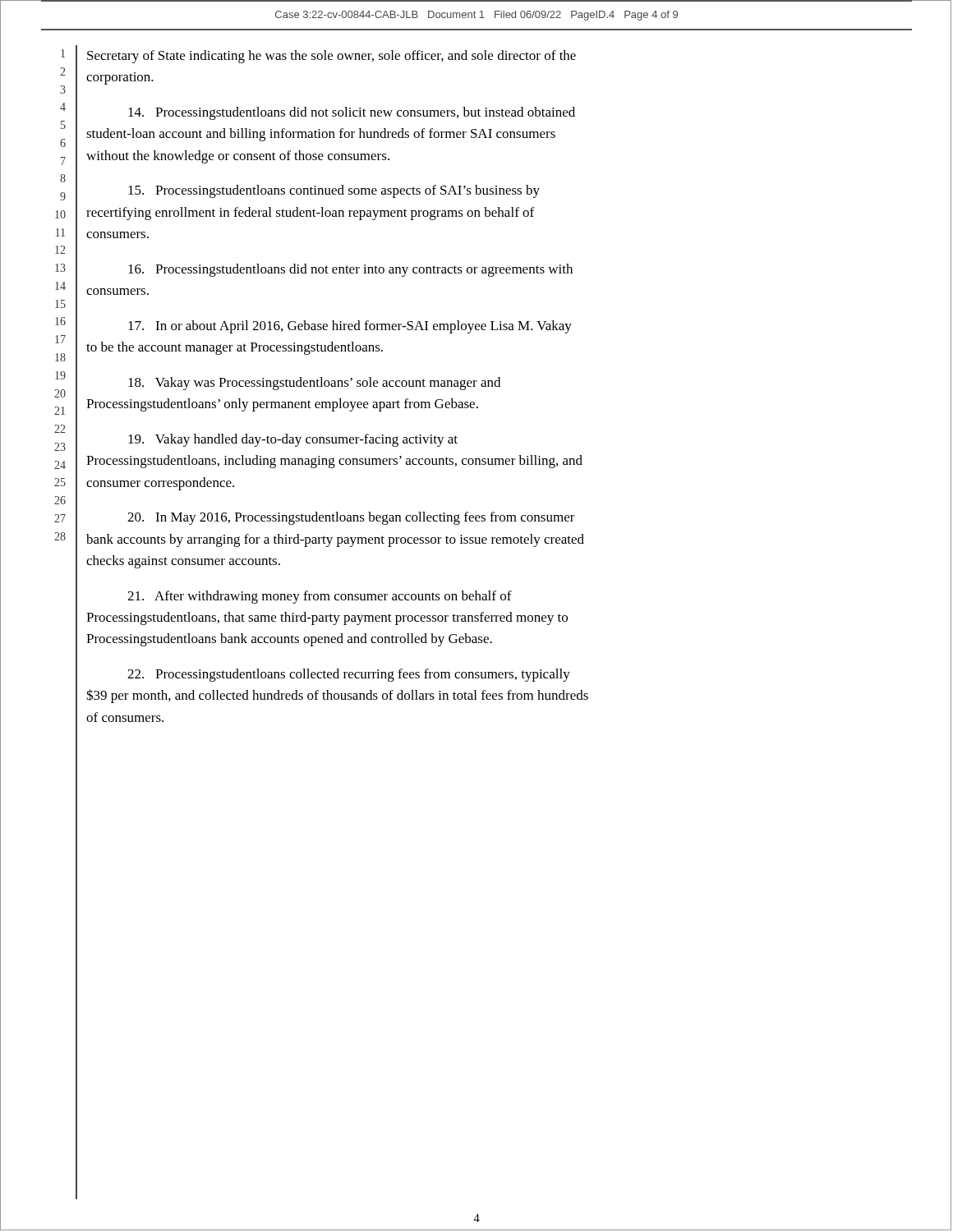Find the text starting "Processingstudentloans did not solicit"
The height and width of the screenshot is (1232, 953).
(x=351, y=112)
